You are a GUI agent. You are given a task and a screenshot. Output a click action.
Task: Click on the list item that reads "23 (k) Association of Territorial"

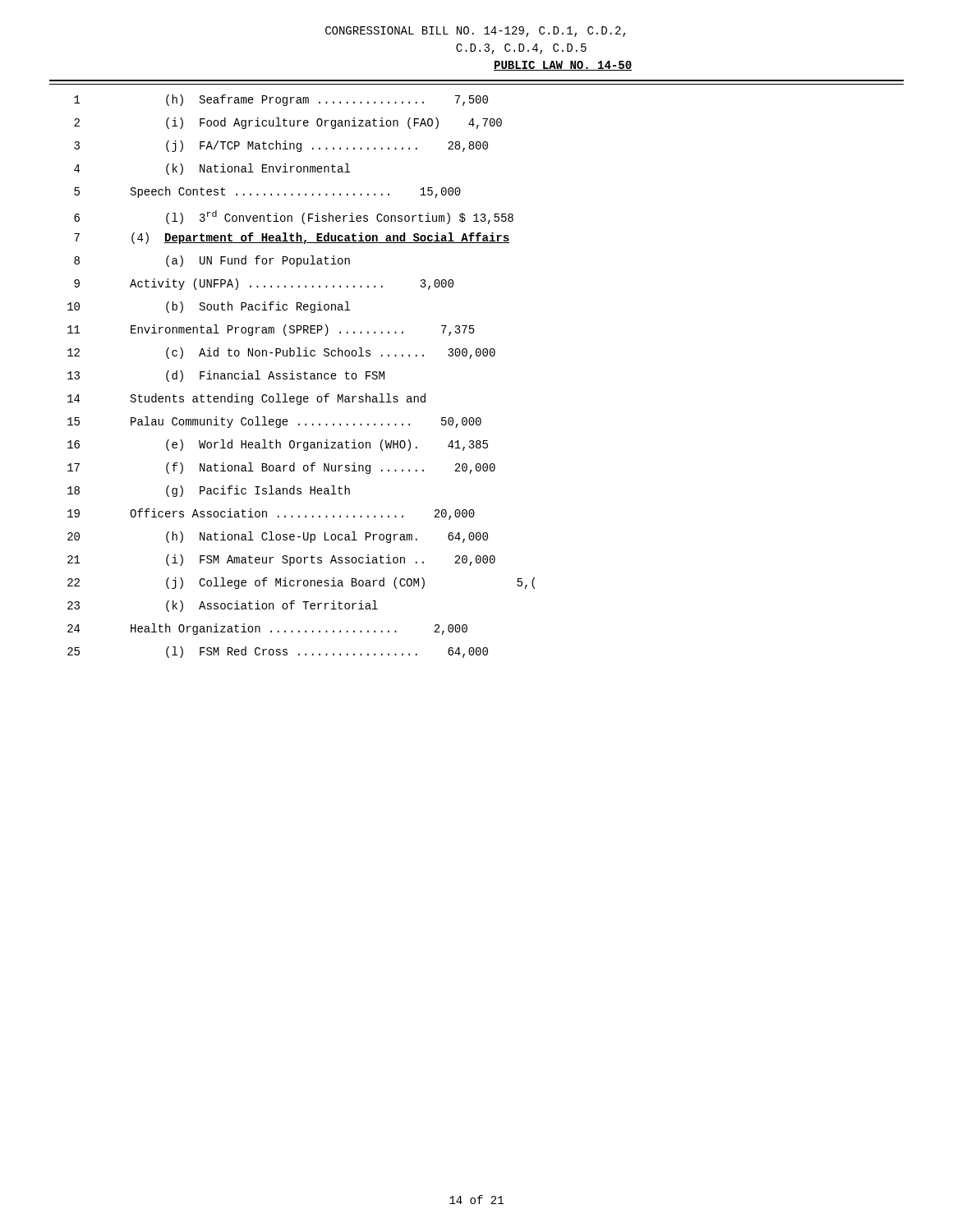point(223,606)
